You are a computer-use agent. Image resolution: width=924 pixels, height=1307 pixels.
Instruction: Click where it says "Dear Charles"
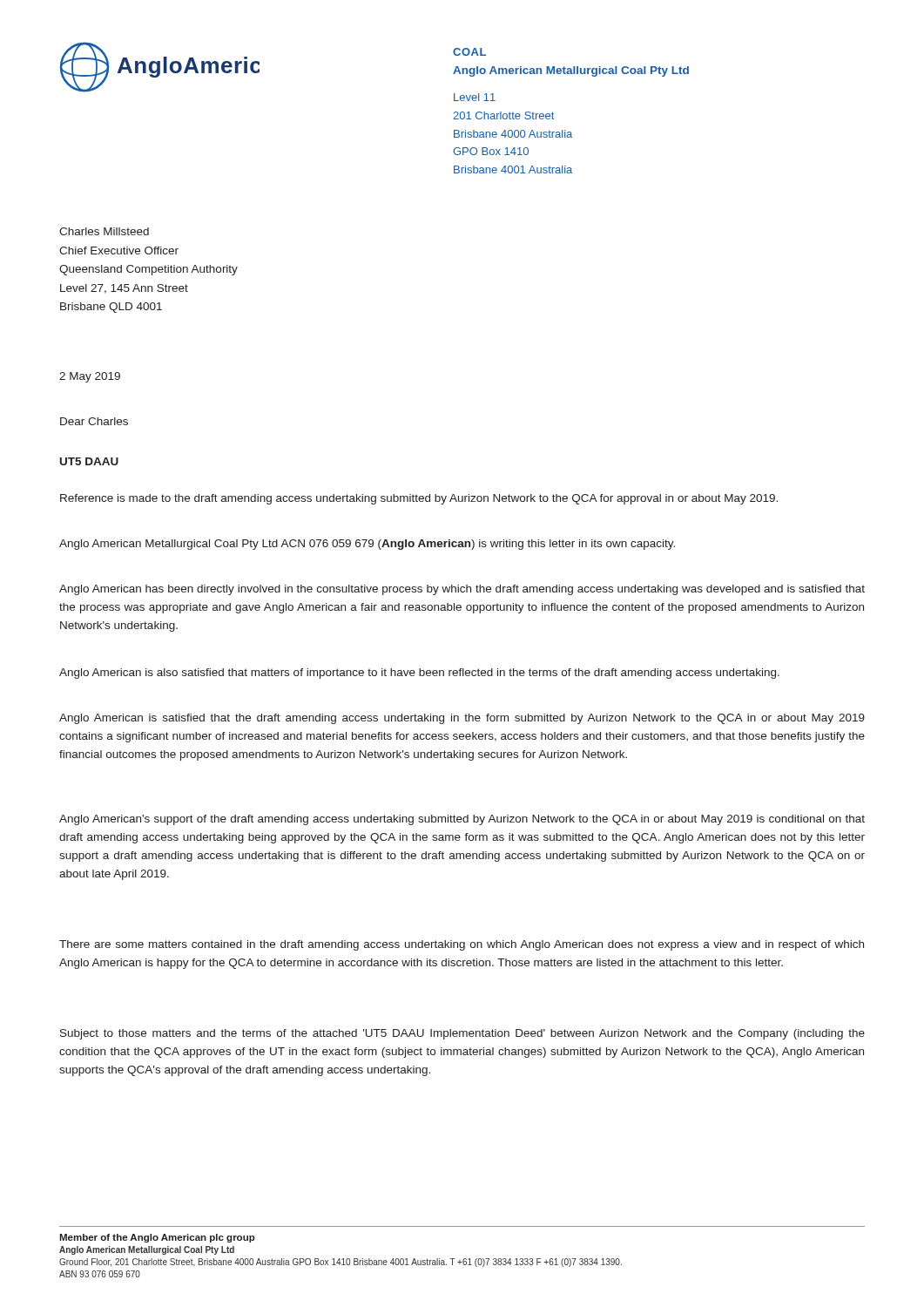[94, 421]
